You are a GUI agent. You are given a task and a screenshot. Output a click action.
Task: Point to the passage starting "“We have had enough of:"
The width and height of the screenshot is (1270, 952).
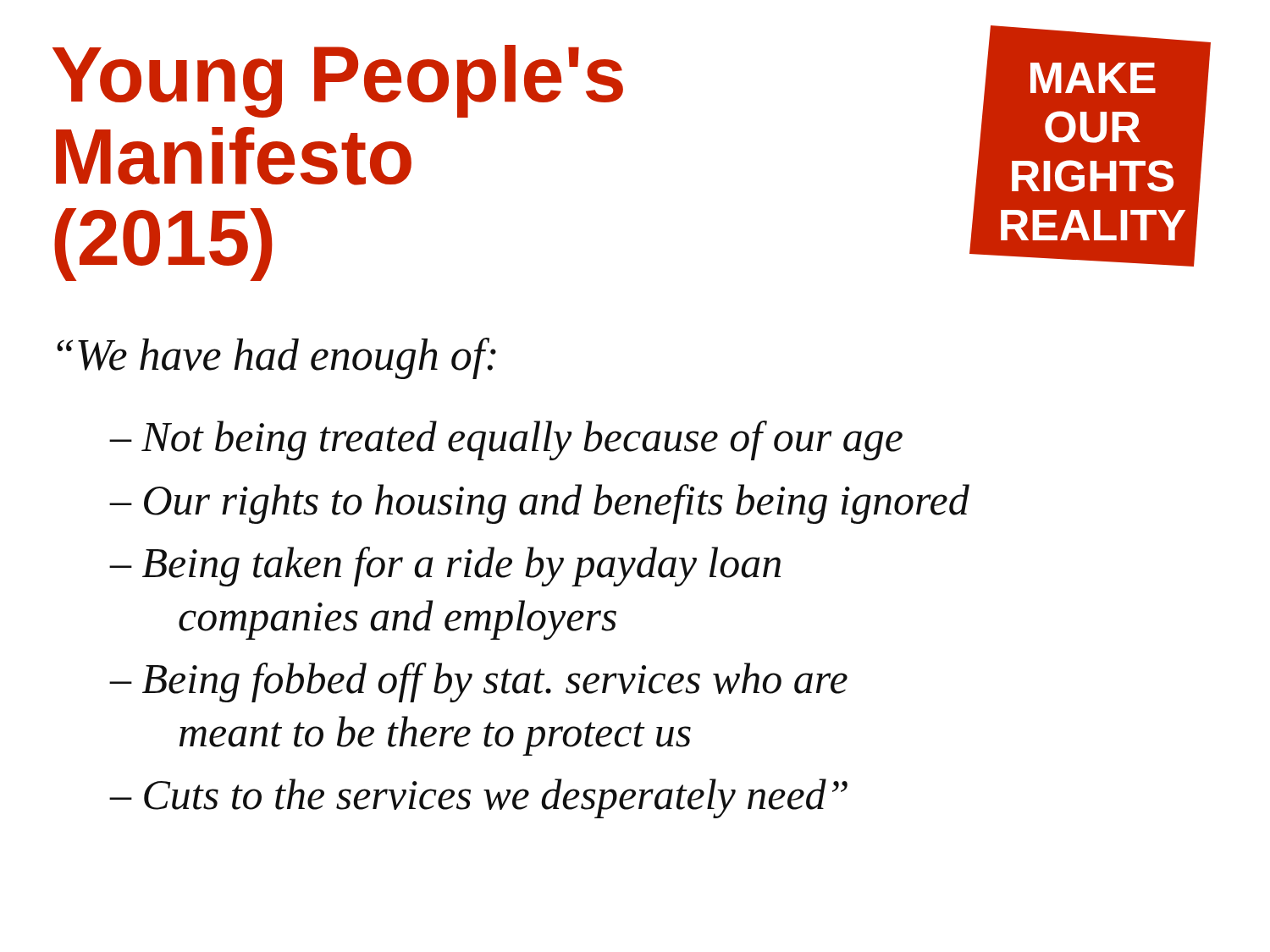coord(275,355)
